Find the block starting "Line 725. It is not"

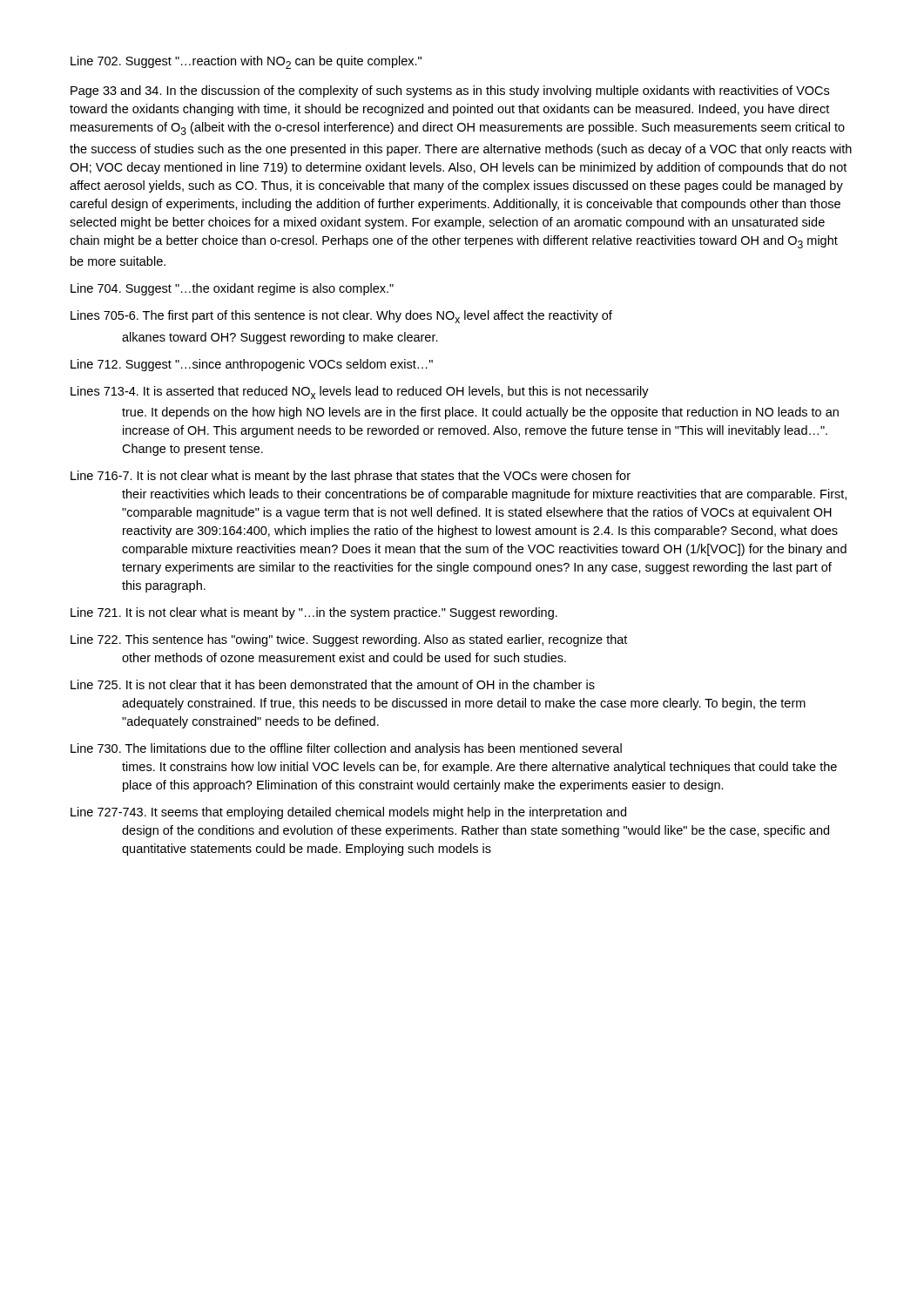click(x=462, y=705)
